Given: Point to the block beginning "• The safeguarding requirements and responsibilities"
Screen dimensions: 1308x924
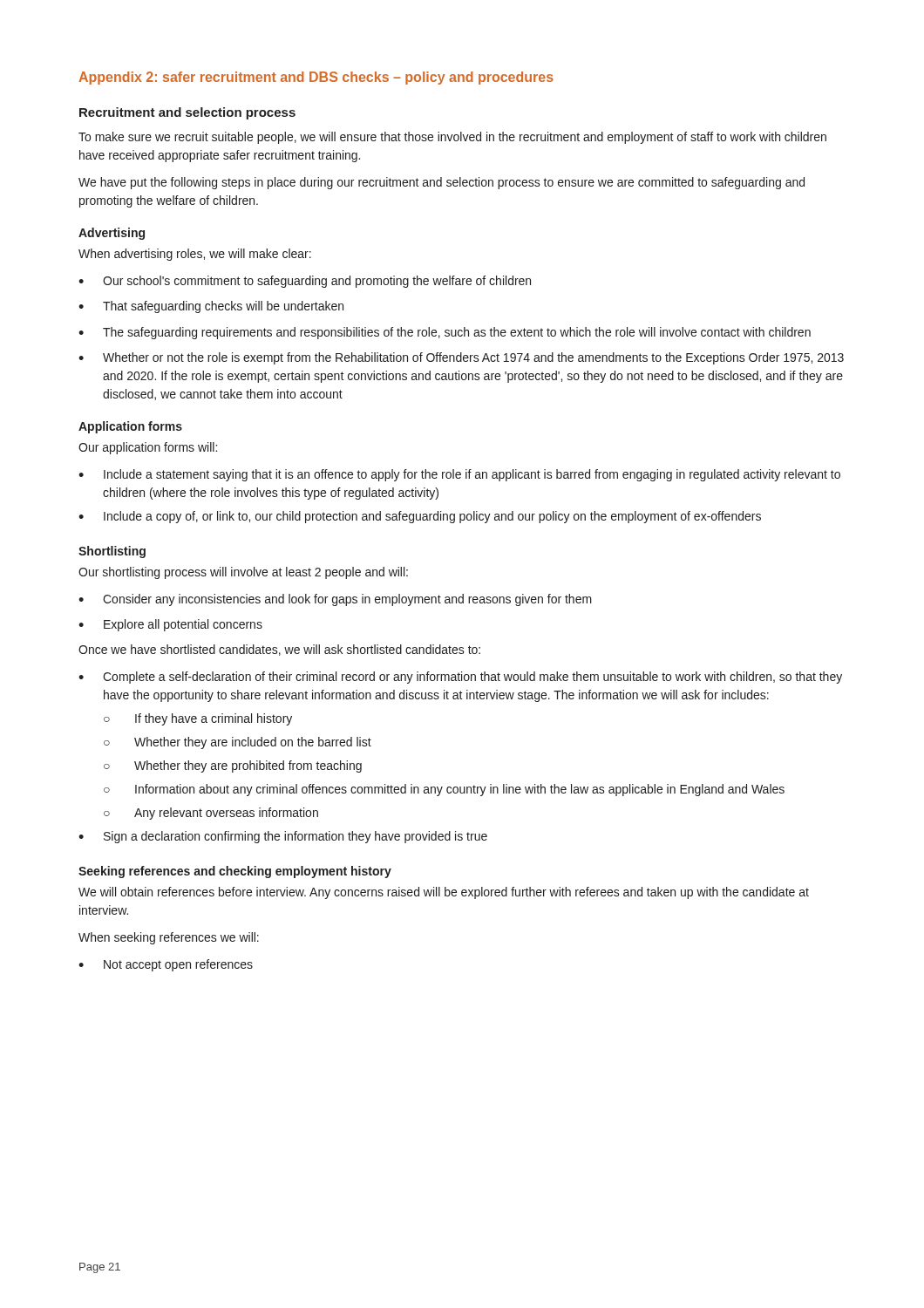Looking at the screenshot, I should pos(462,334).
